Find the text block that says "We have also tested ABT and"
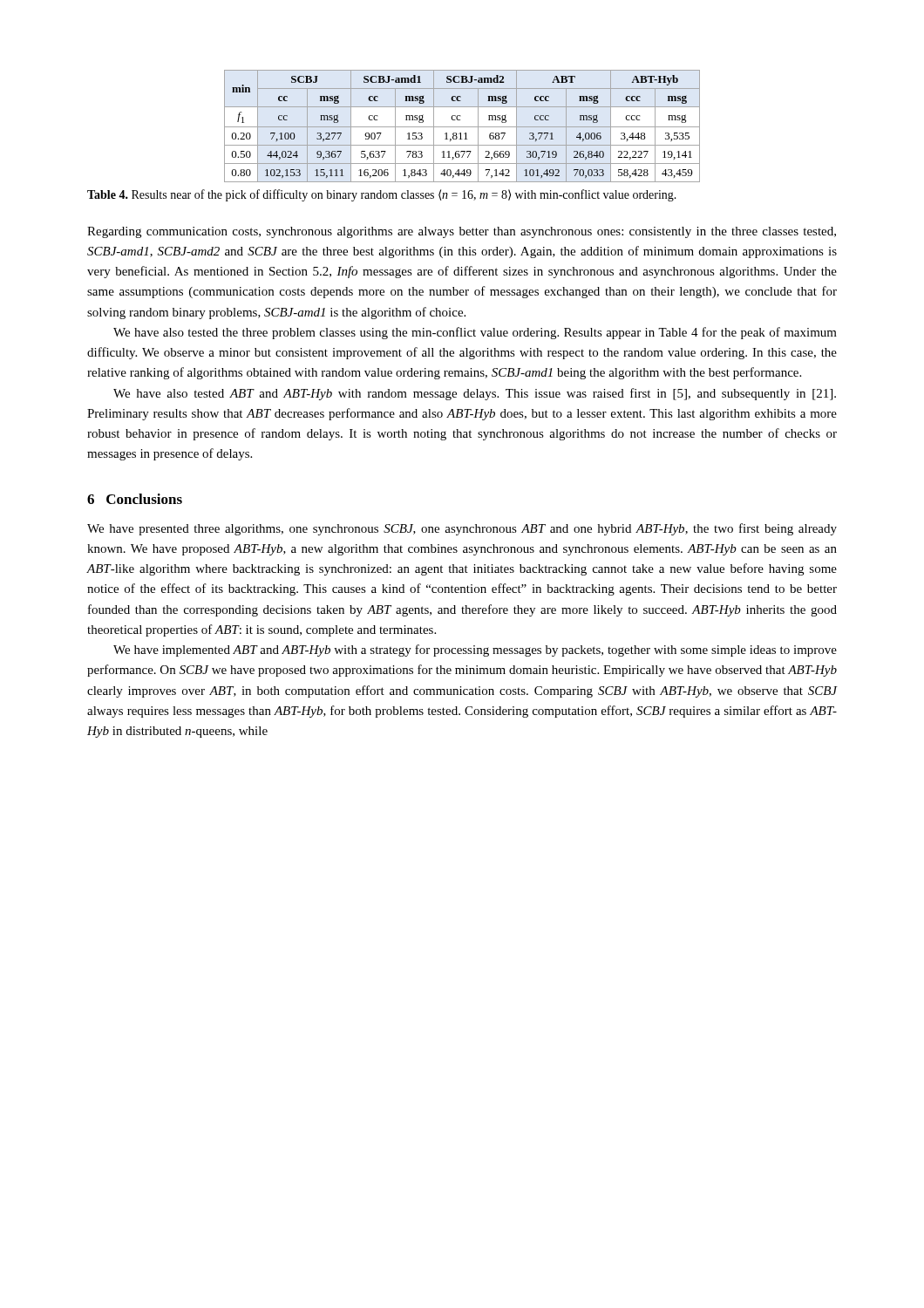924x1308 pixels. click(462, 424)
